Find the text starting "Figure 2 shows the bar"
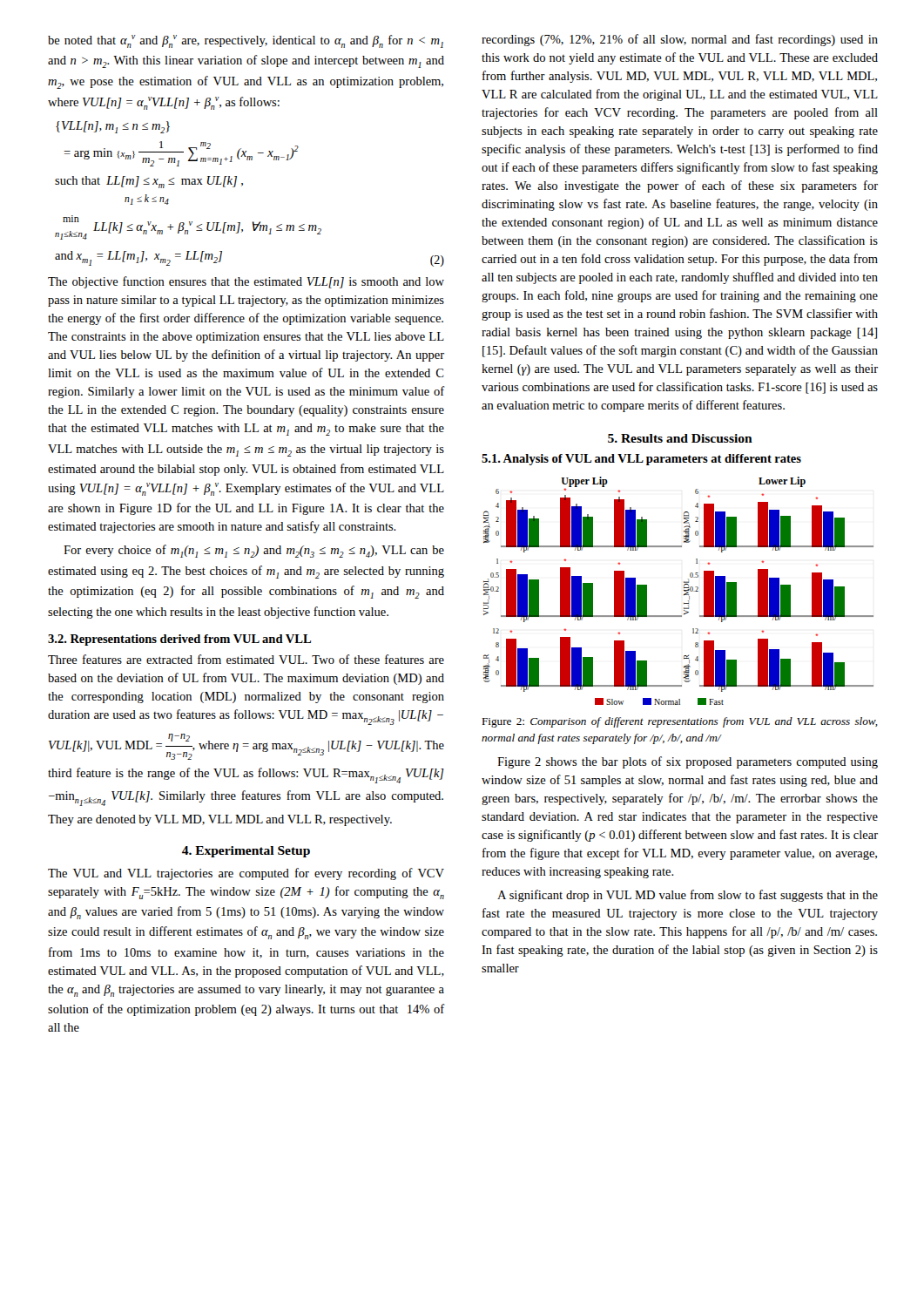The width and height of the screenshot is (924, 1307). (x=680, y=865)
